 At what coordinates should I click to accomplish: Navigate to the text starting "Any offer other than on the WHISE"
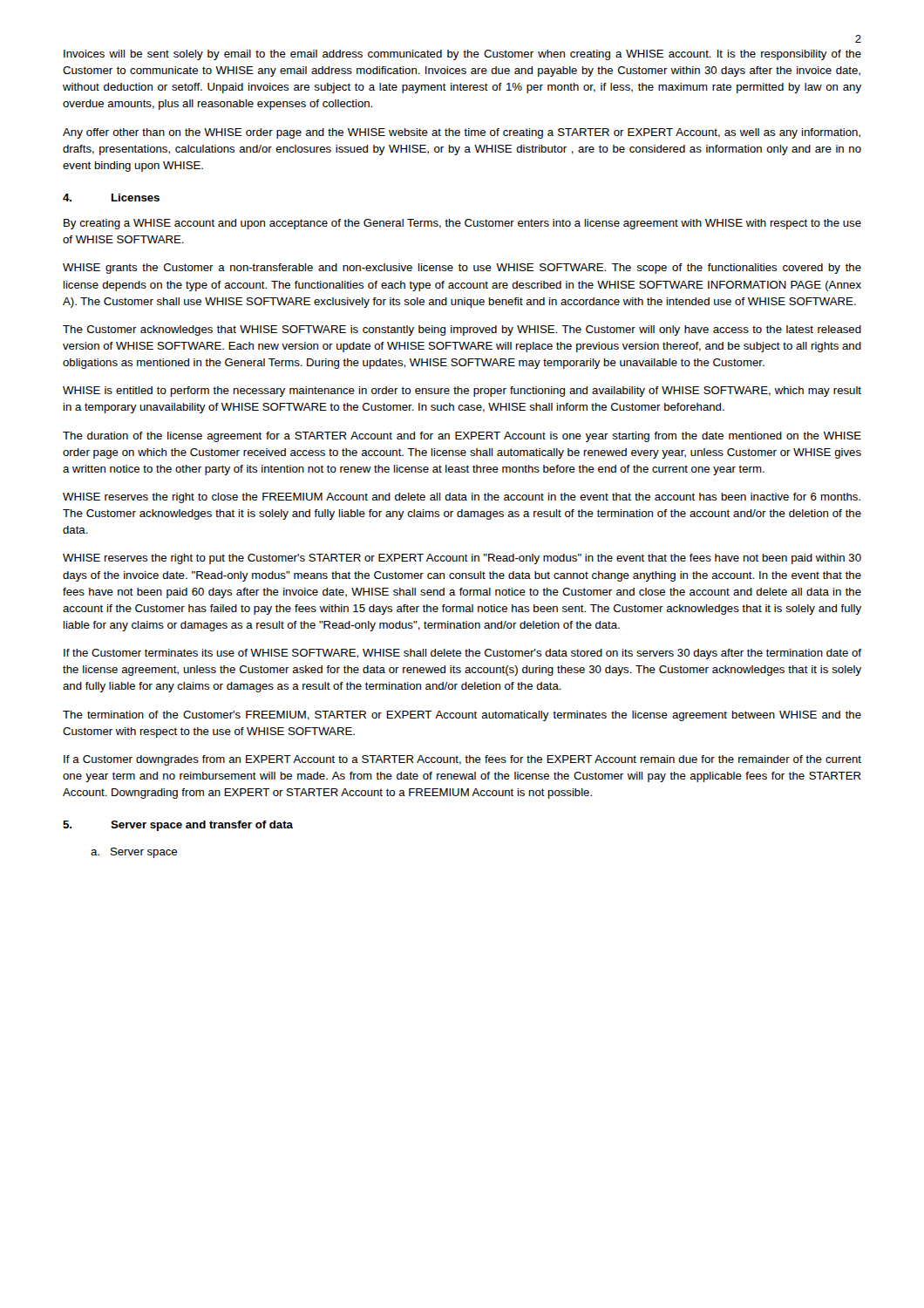(462, 148)
